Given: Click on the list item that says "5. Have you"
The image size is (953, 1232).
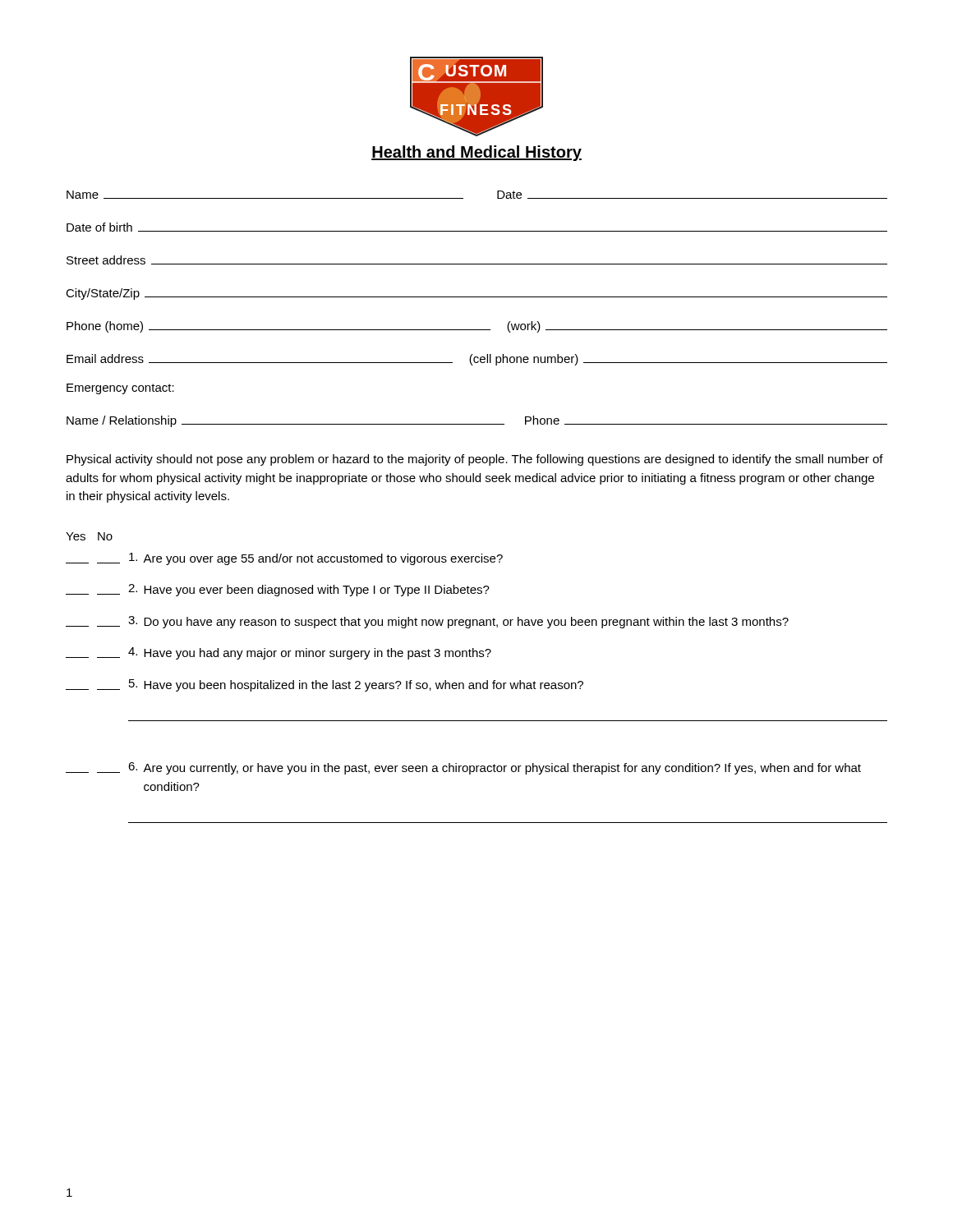Looking at the screenshot, I should [476, 698].
